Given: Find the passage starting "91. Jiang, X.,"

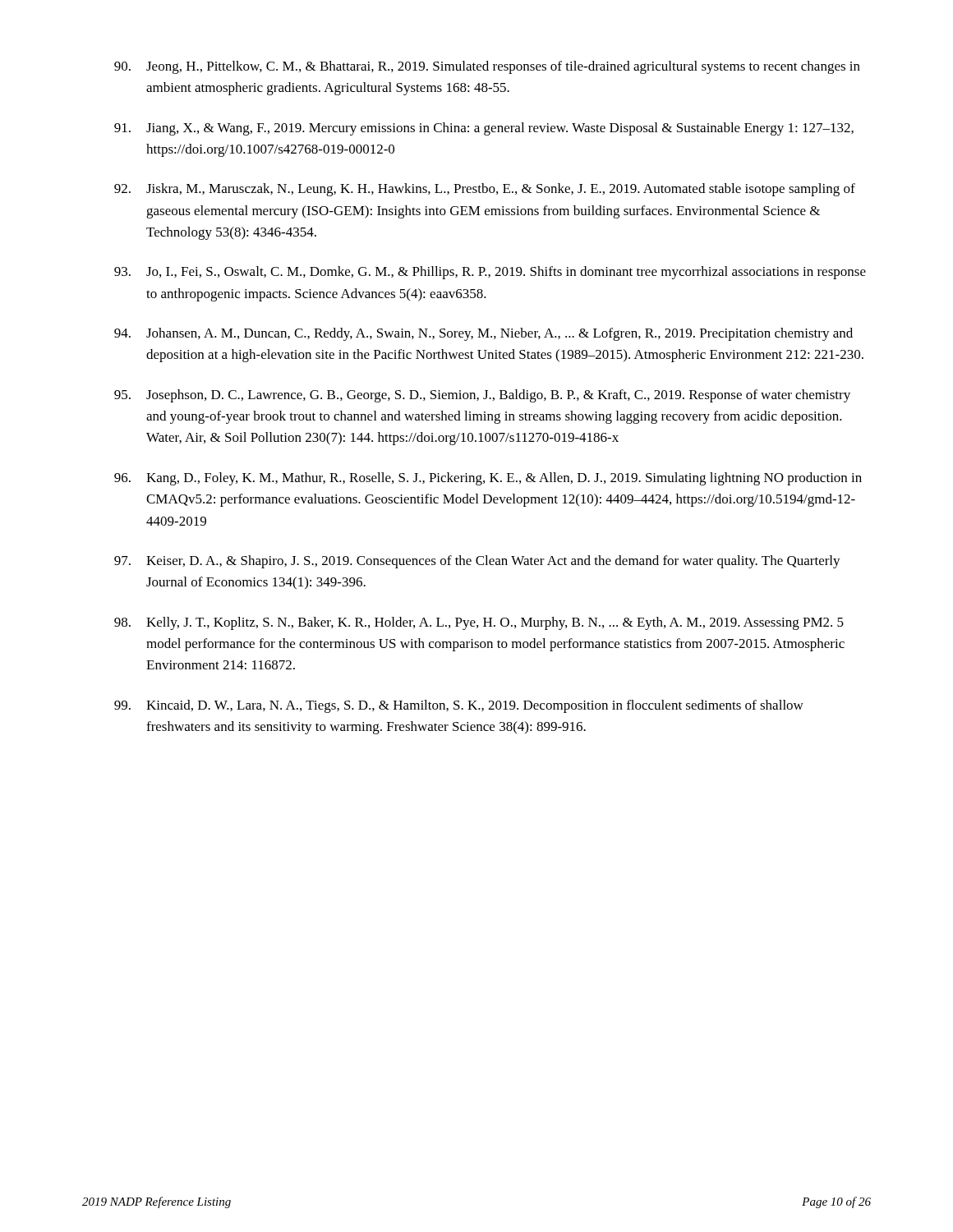Looking at the screenshot, I should click(x=476, y=139).
